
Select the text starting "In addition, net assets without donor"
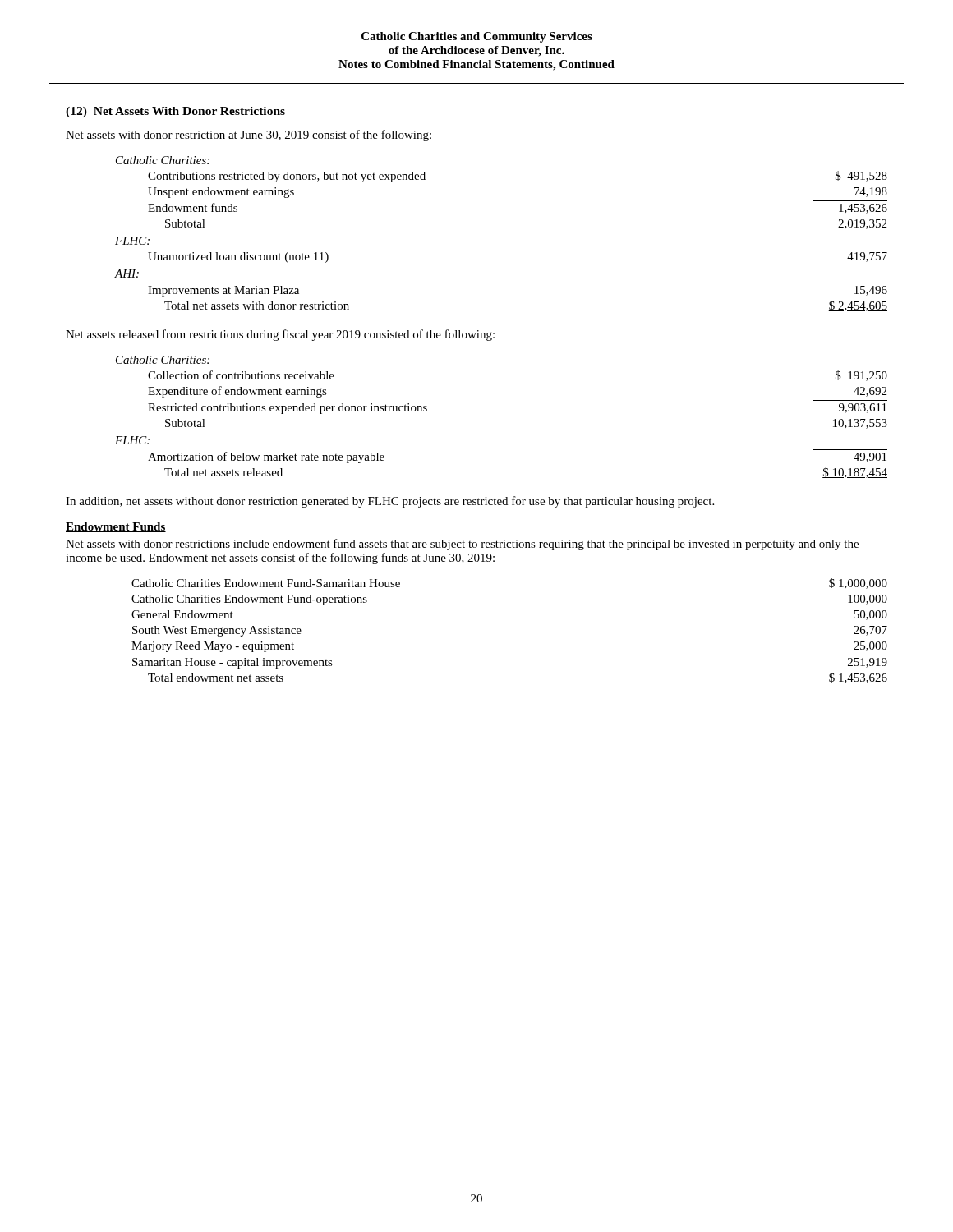point(390,501)
